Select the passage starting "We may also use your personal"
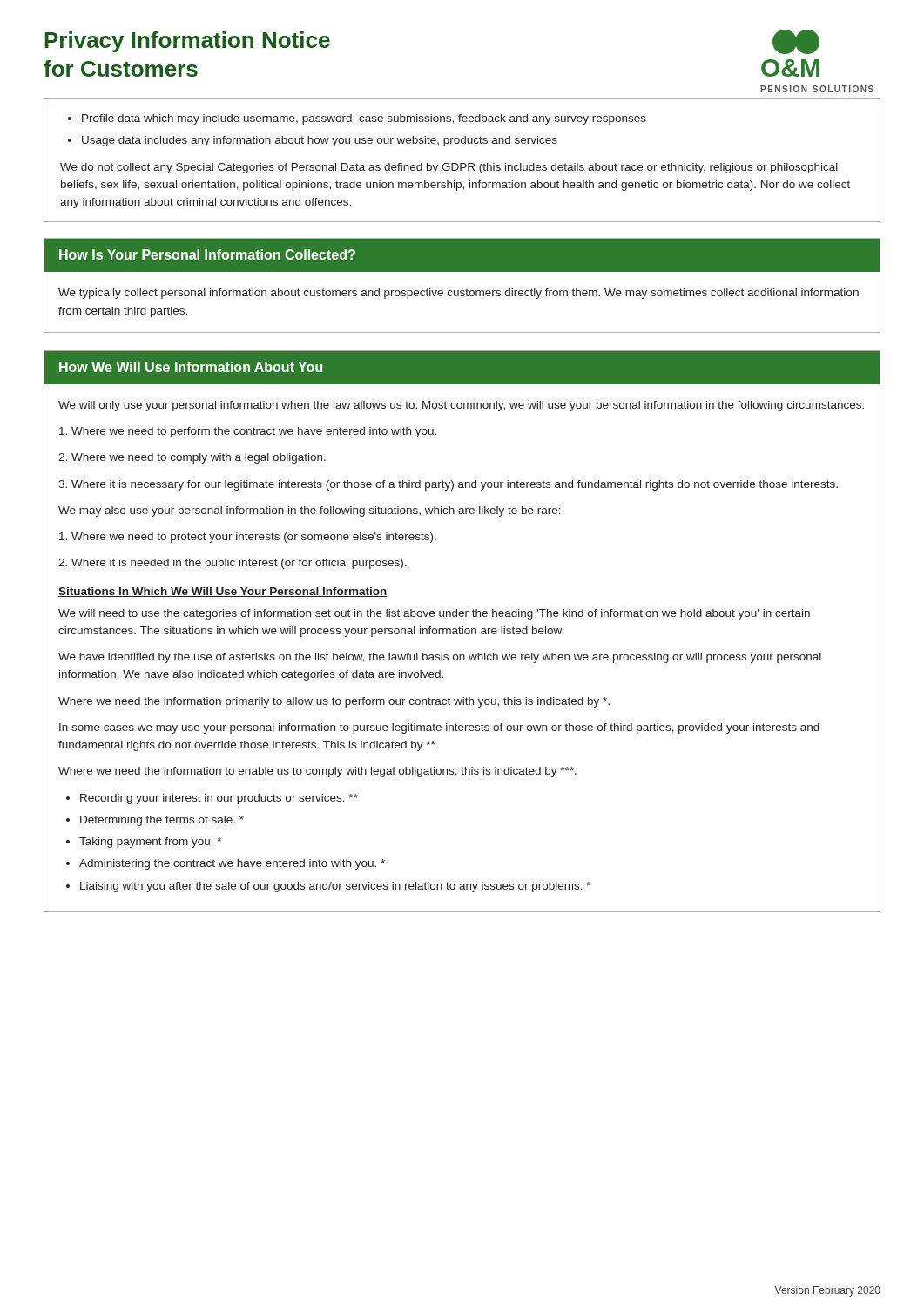Screen dimensions: 1307x924 click(310, 510)
